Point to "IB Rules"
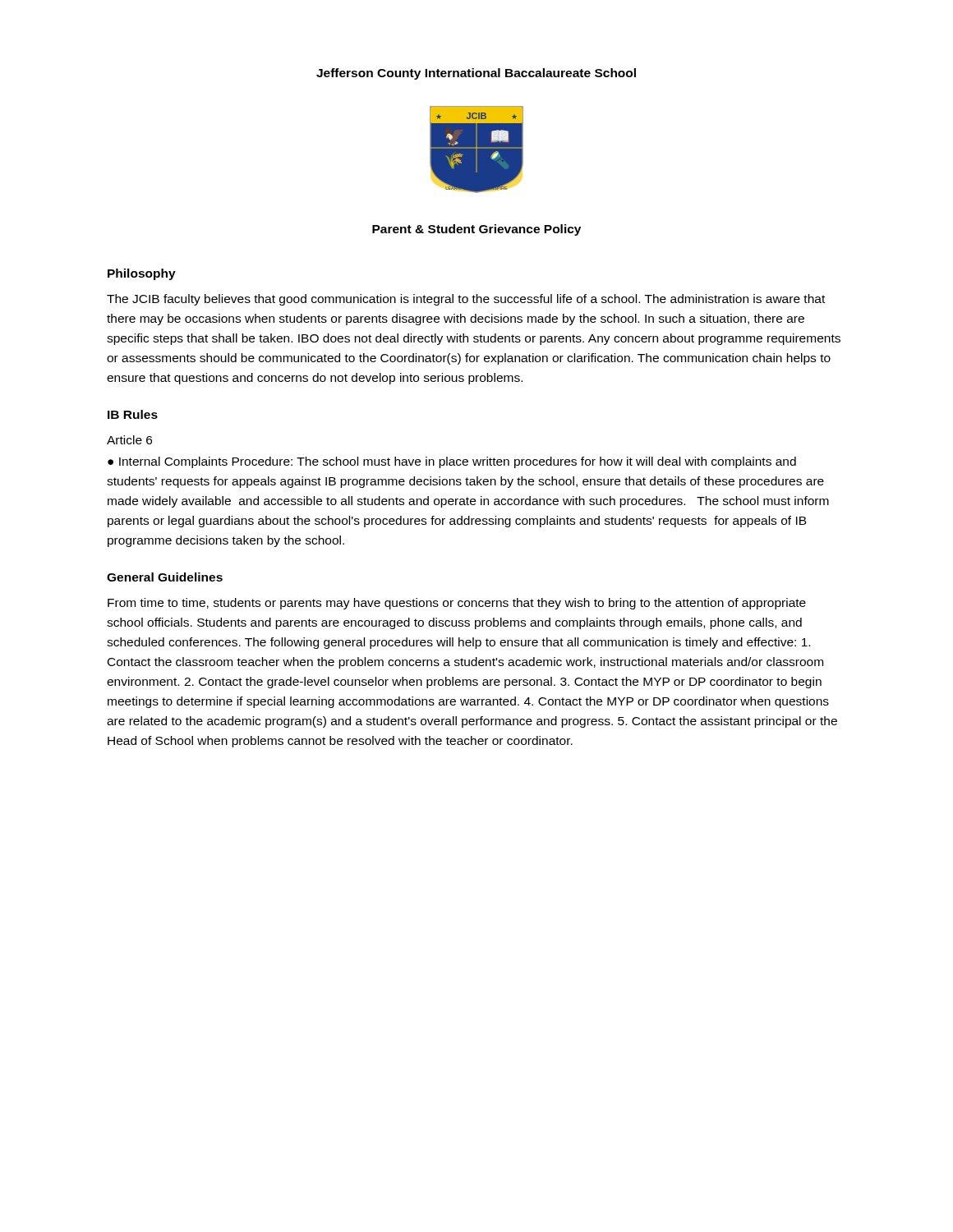 tap(132, 414)
